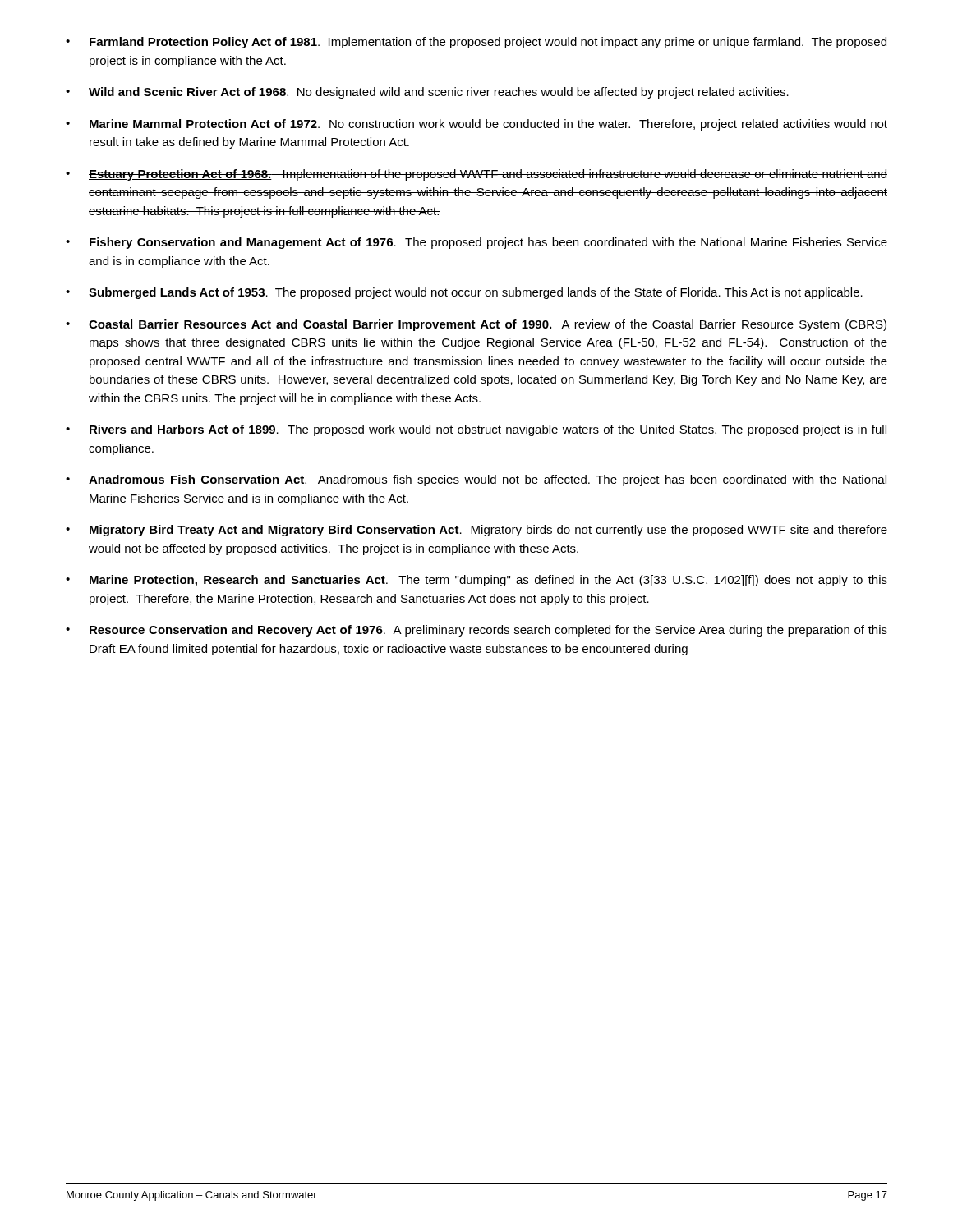Locate the block of text that opens with "• Marine Mammal Protection"

[x=476, y=133]
